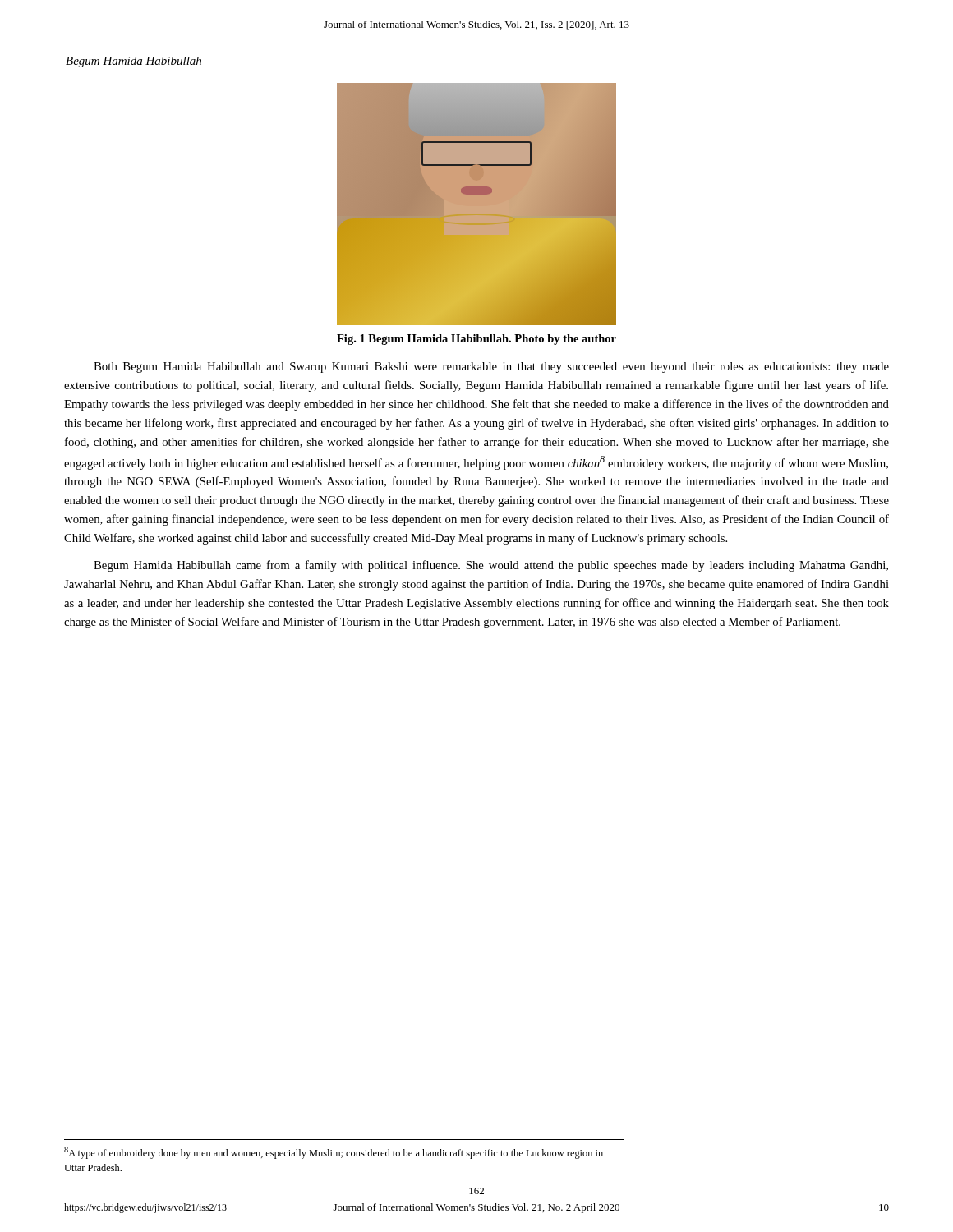Click where it says "Begum Hamida Habibullah"
This screenshot has width=953, height=1232.
[x=134, y=61]
